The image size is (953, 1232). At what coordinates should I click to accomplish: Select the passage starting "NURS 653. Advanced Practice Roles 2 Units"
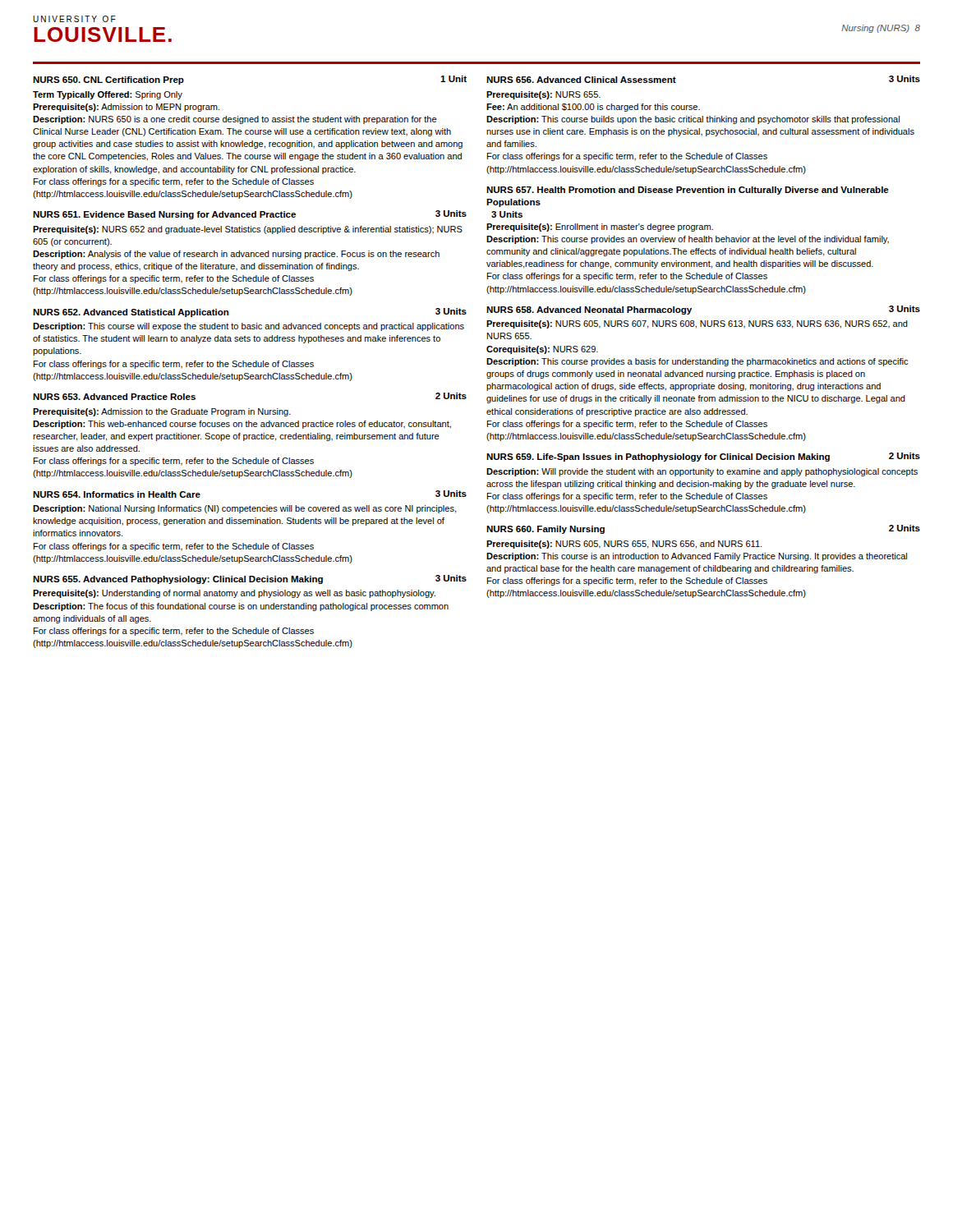[250, 397]
